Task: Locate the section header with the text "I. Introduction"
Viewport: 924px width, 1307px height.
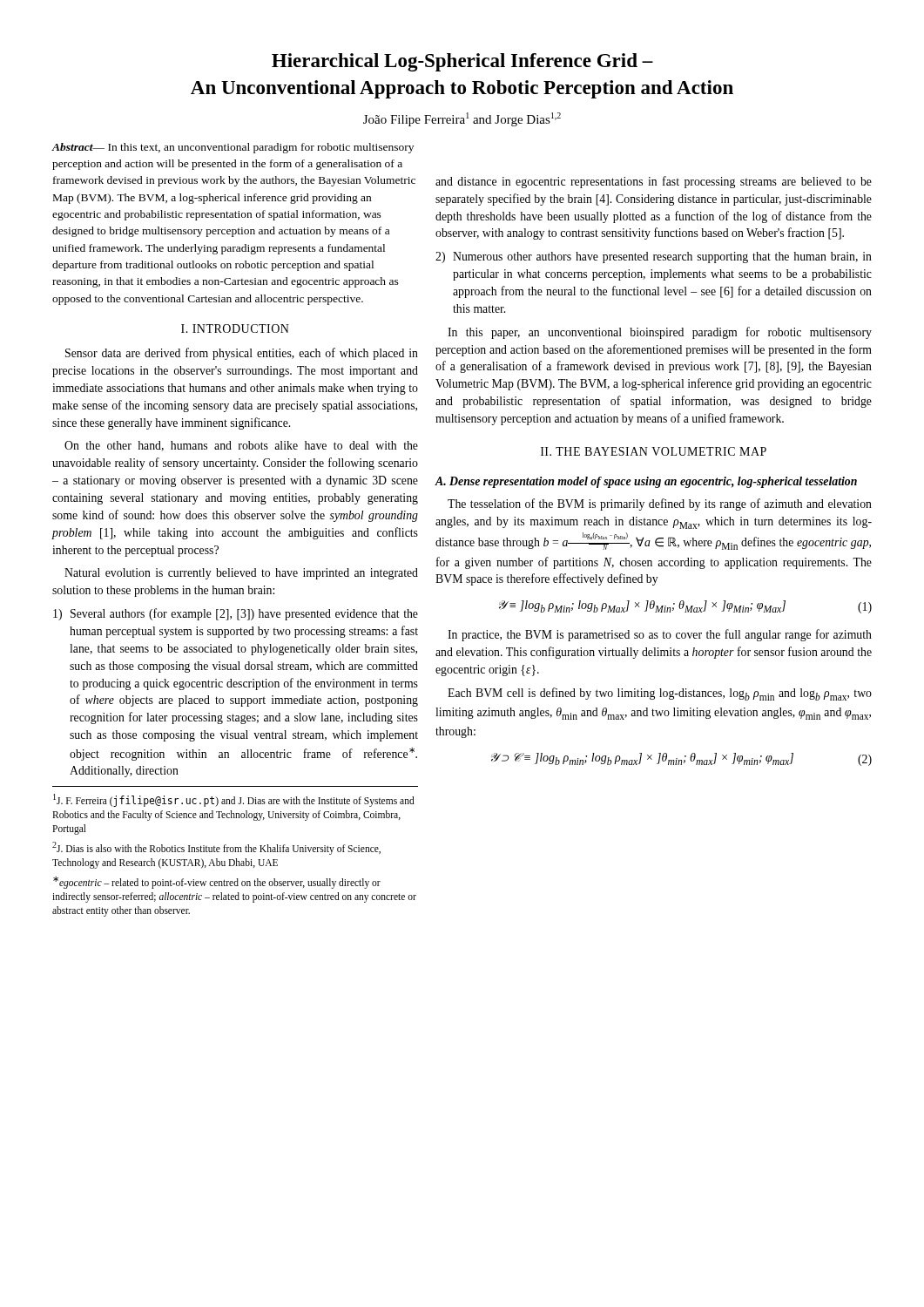Action: click(235, 329)
